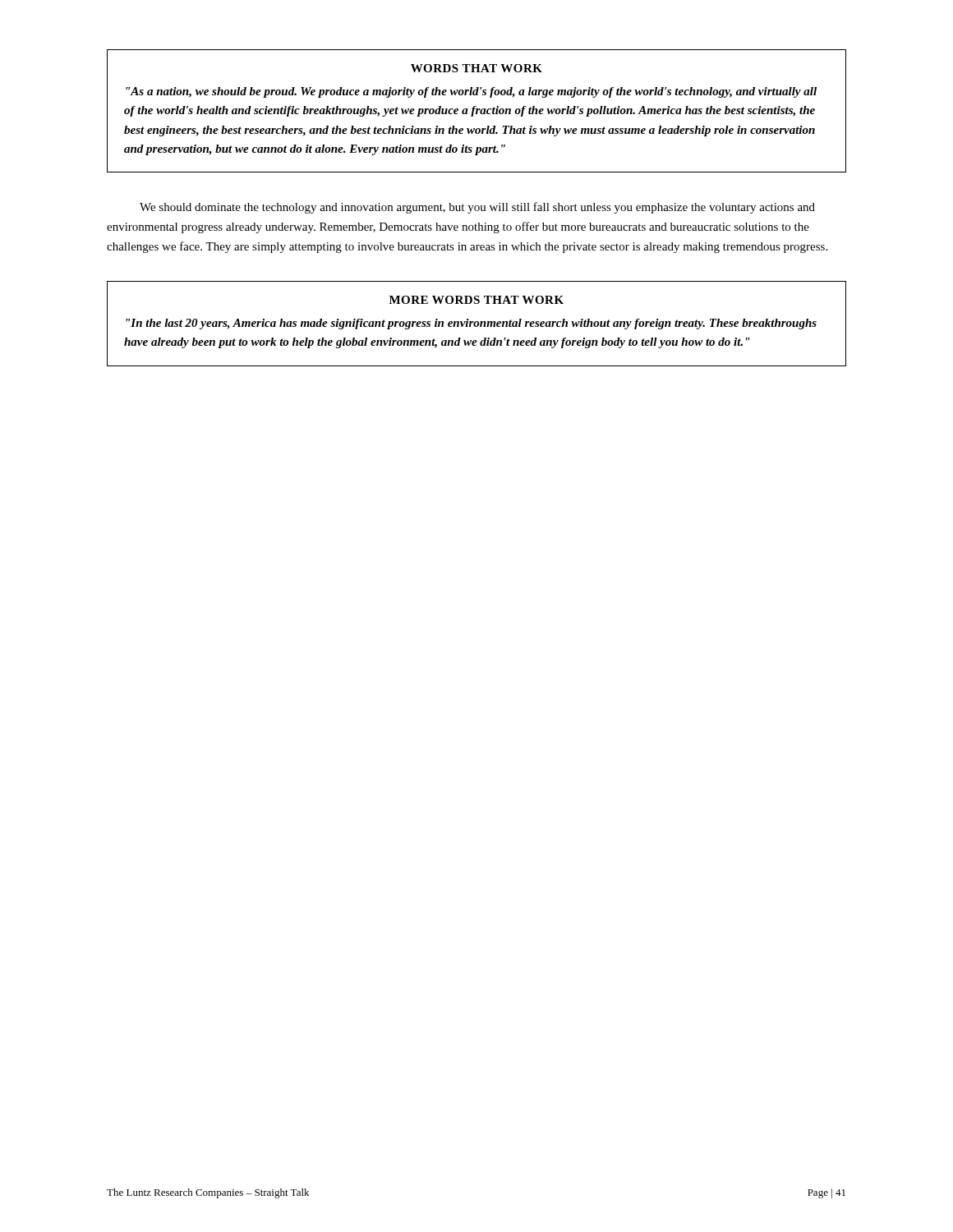
Task: Select the region starting "MORE WORDS THAT WORK "In"
Action: tap(476, 323)
